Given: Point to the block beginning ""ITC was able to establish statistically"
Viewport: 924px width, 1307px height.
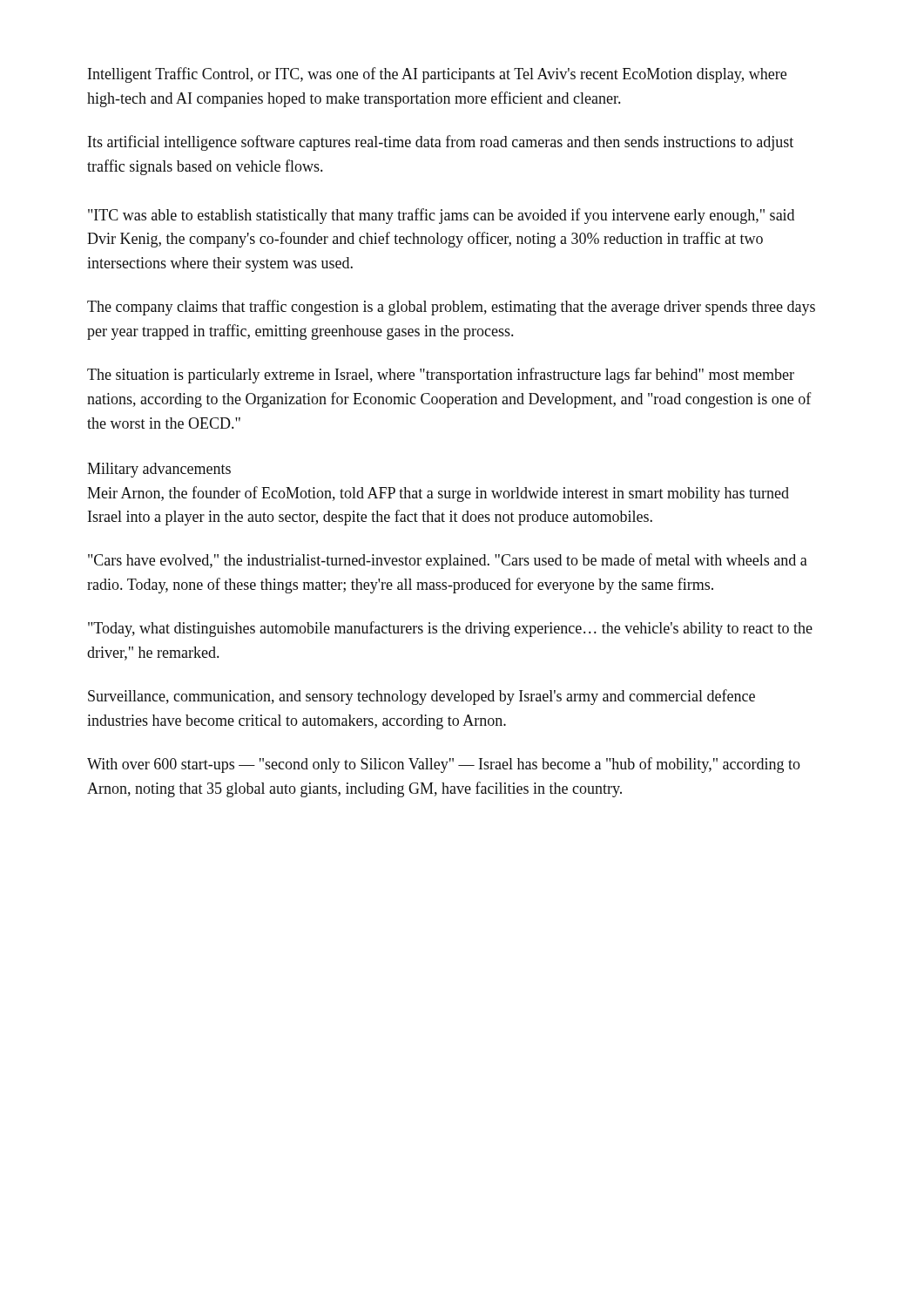Looking at the screenshot, I should point(441,239).
